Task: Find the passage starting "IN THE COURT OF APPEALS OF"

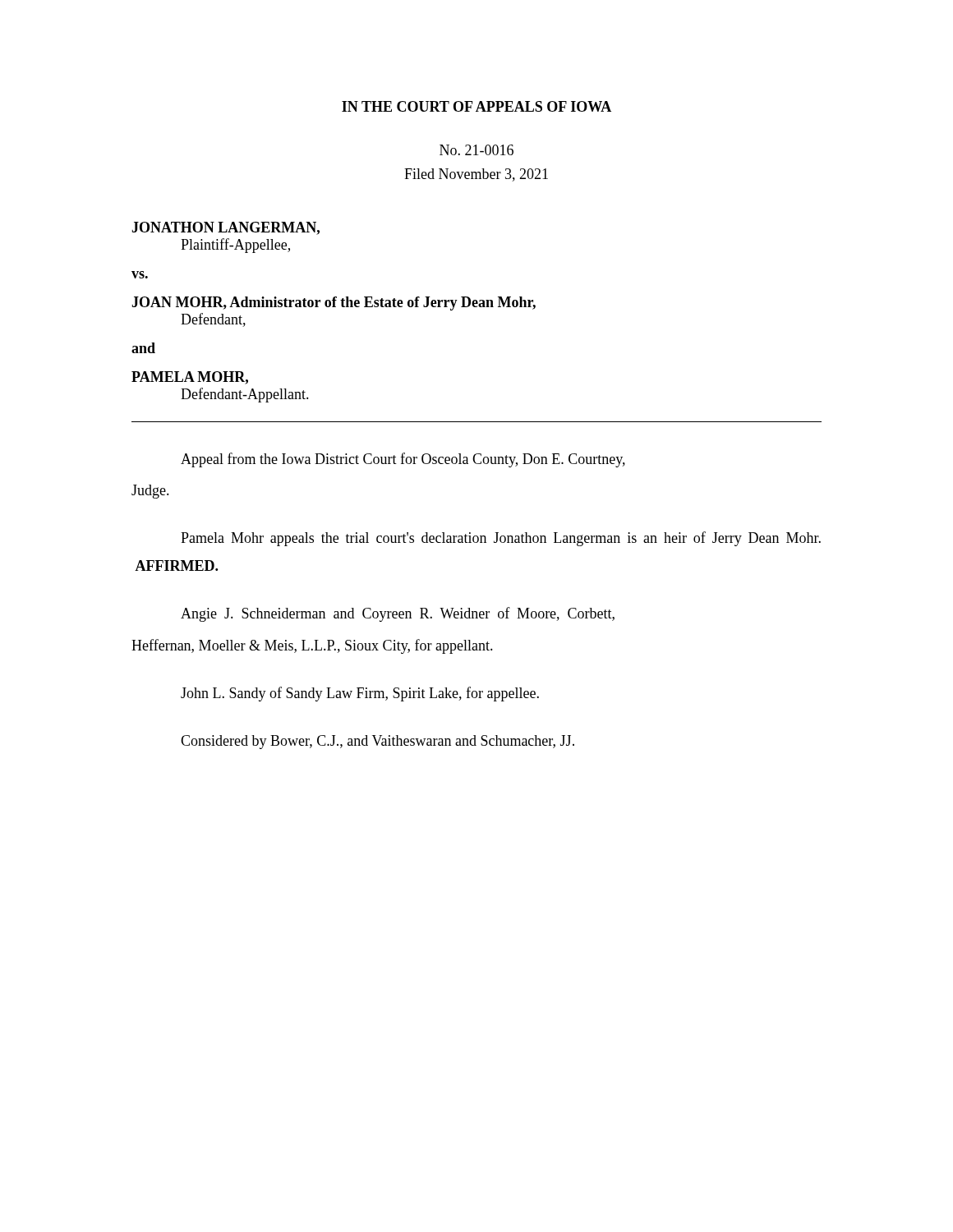Action: (x=476, y=107)
